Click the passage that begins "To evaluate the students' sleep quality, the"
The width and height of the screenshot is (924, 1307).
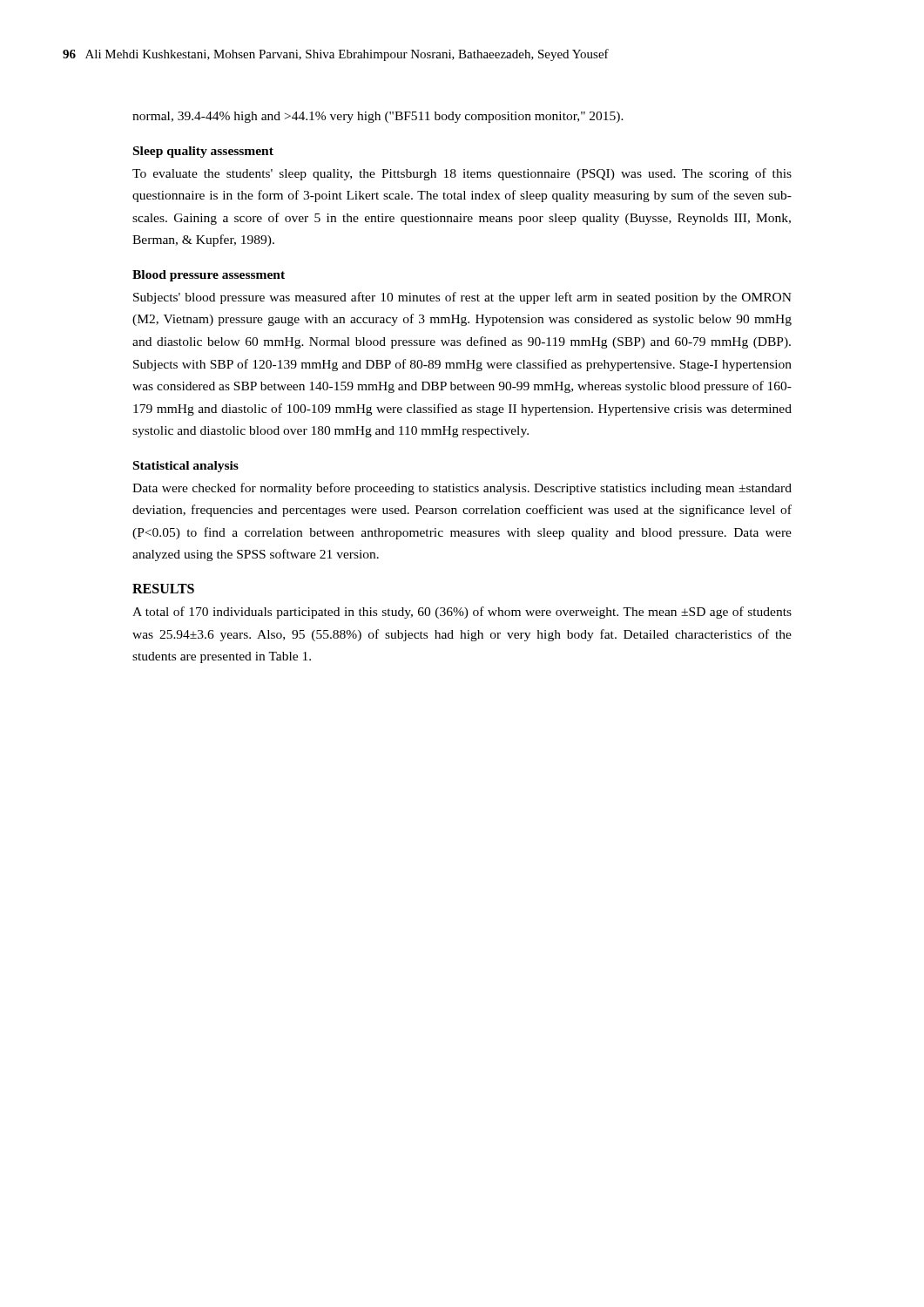(462, 206)
